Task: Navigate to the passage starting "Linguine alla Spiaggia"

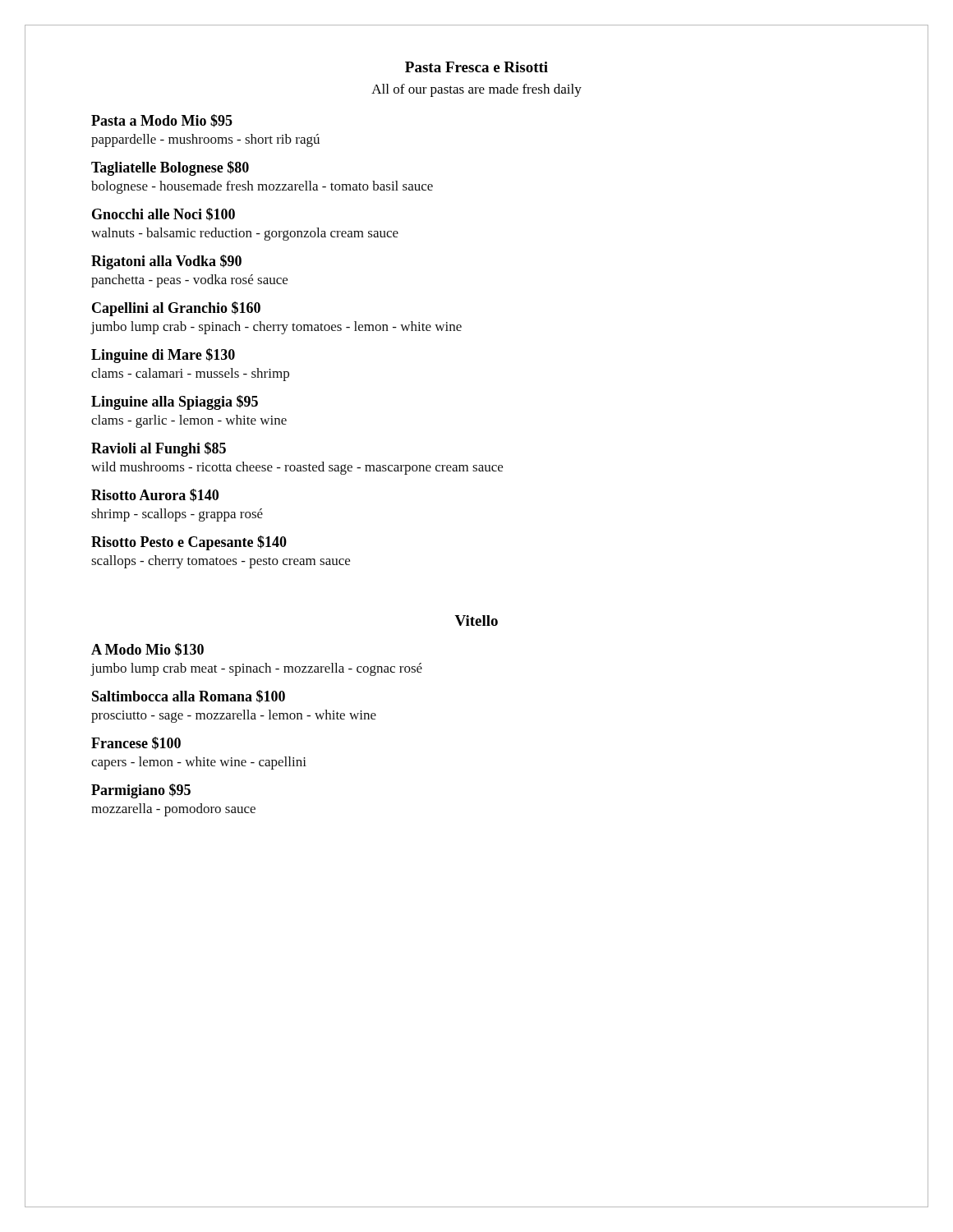Action: pos(175,402)
